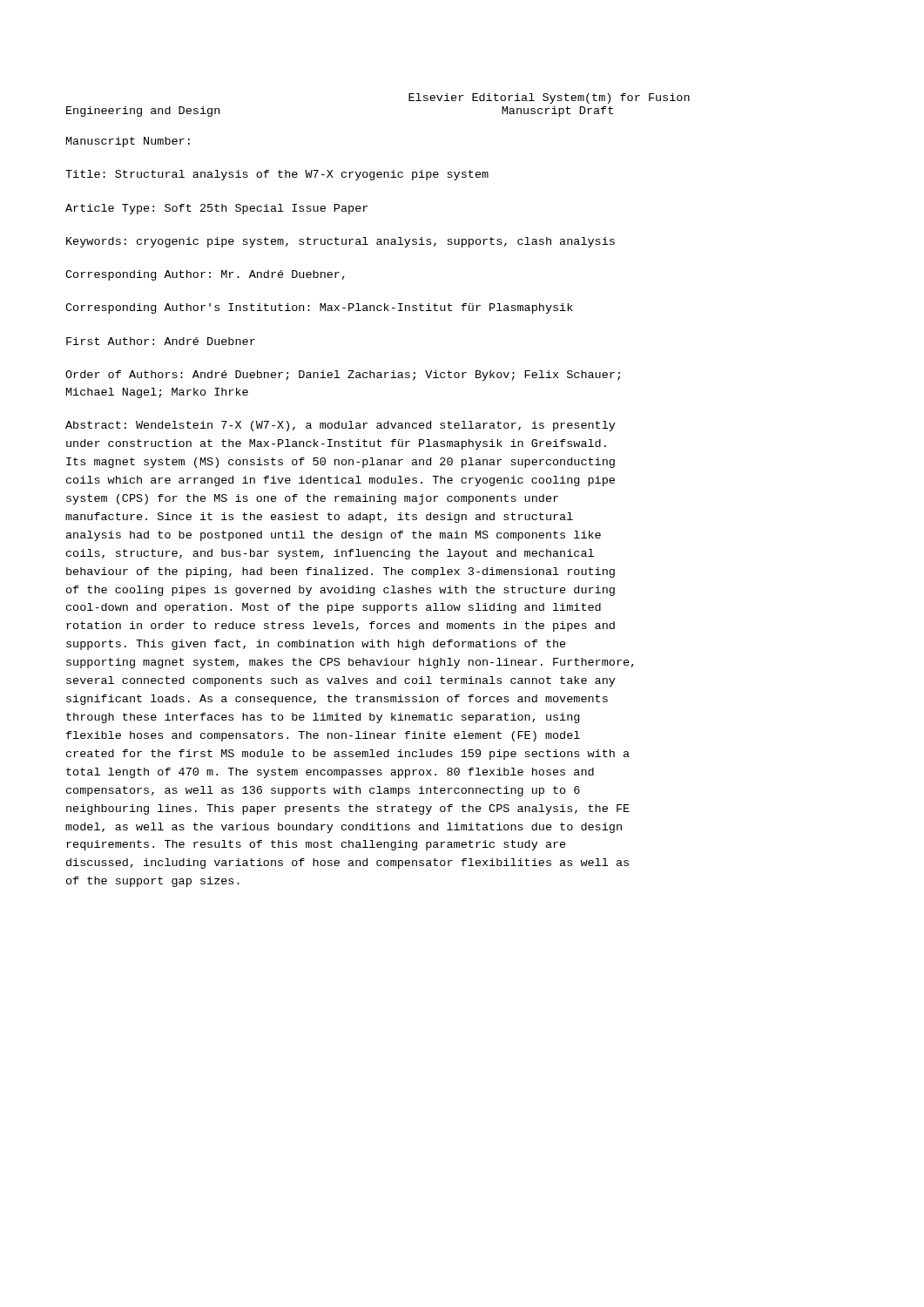Find the text block that says "Abstract: Wendelstein 7-X (W7-X),"
Image resolution: width=924 pixels, height=1307 pixels.
click(x=351, y=654)
